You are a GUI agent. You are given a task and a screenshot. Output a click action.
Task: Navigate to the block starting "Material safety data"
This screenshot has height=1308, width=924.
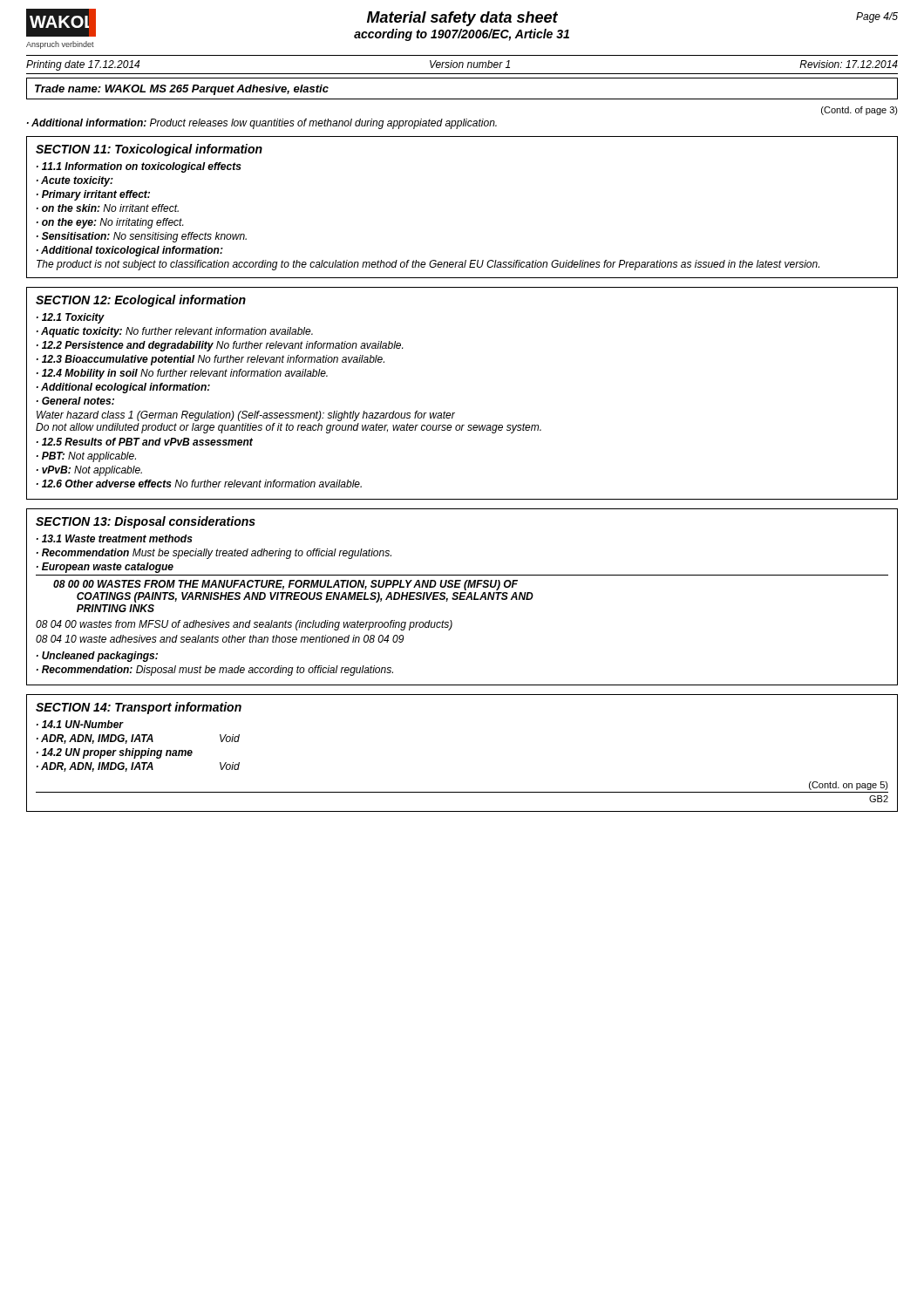pos(462,25)
